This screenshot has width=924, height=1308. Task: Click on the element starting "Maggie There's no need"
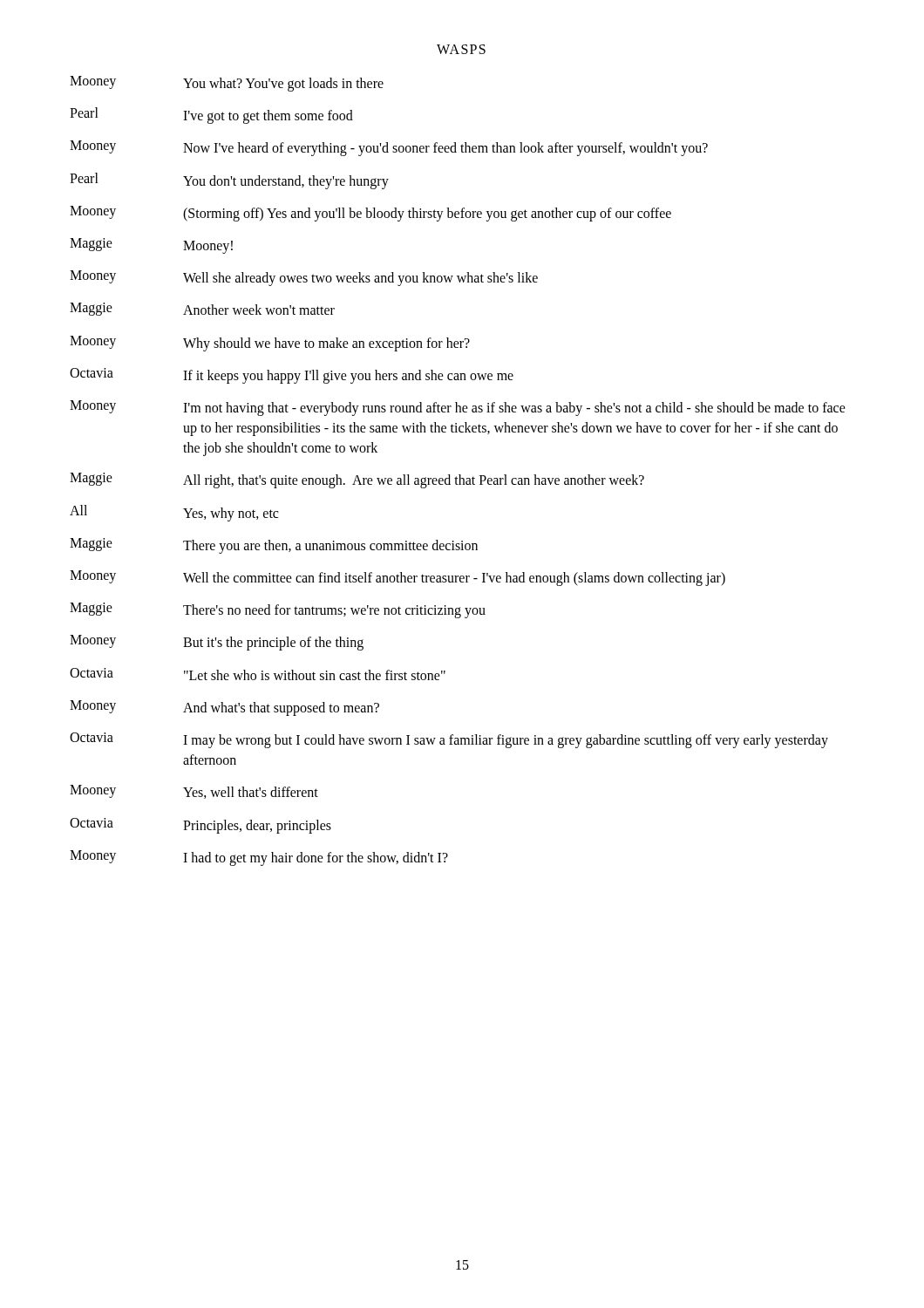(x=462, y=610)
